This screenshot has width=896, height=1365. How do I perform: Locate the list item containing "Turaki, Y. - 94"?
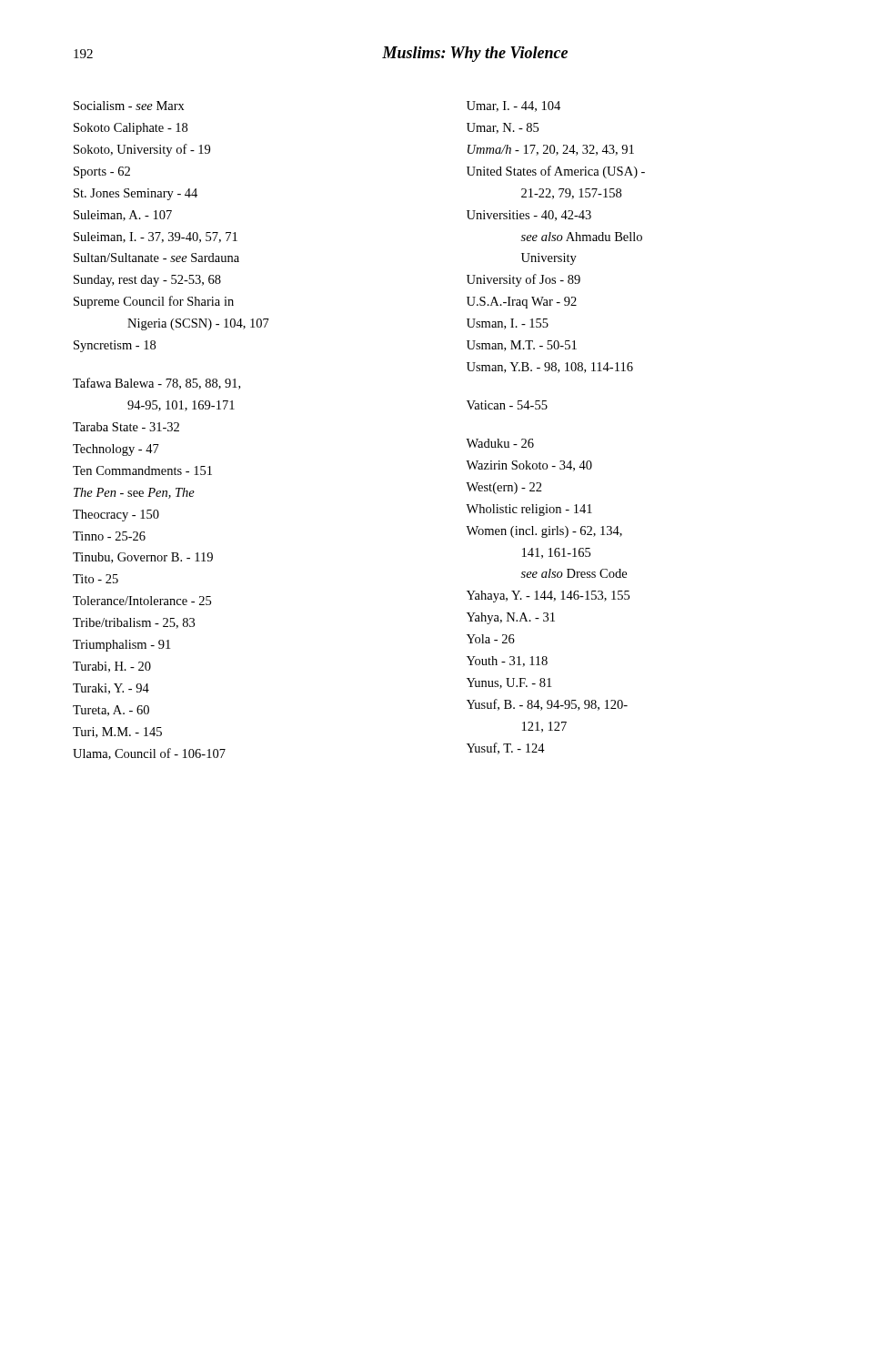click(x=111, y=688)
